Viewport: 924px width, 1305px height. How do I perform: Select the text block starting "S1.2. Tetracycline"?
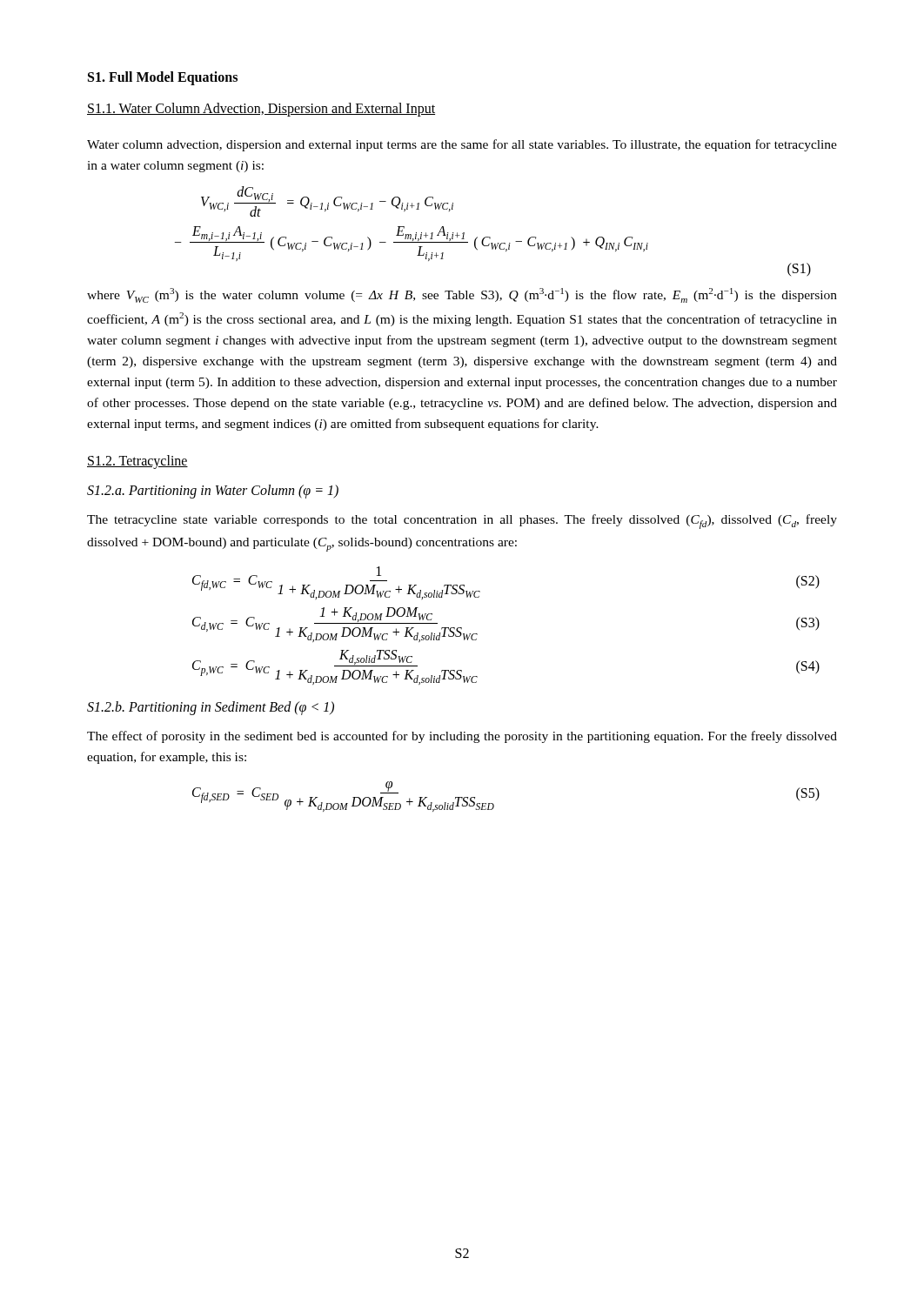pos(137,460)
